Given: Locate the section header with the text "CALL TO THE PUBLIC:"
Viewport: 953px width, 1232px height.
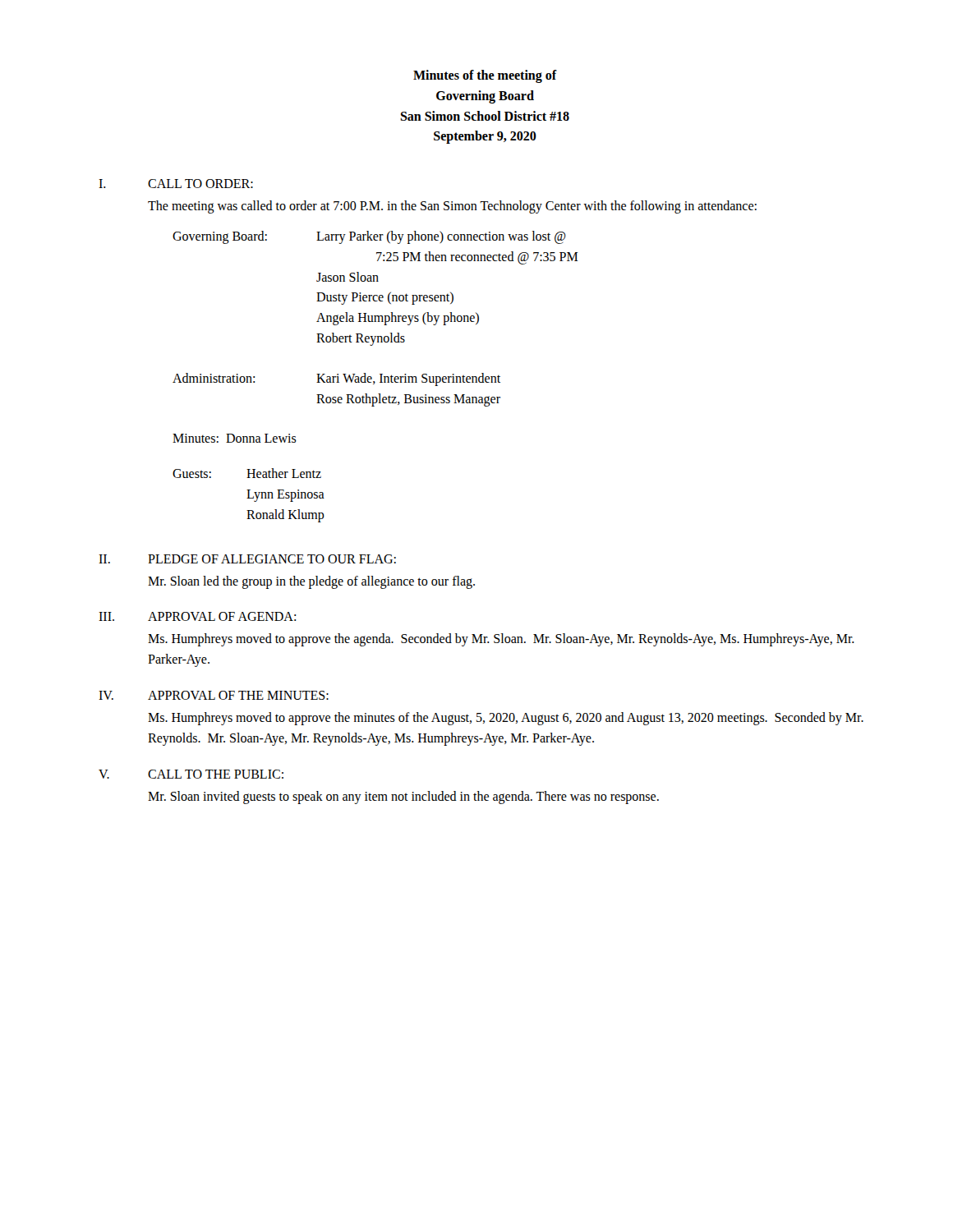Looking at the screenshot, I should click(216, 774).
